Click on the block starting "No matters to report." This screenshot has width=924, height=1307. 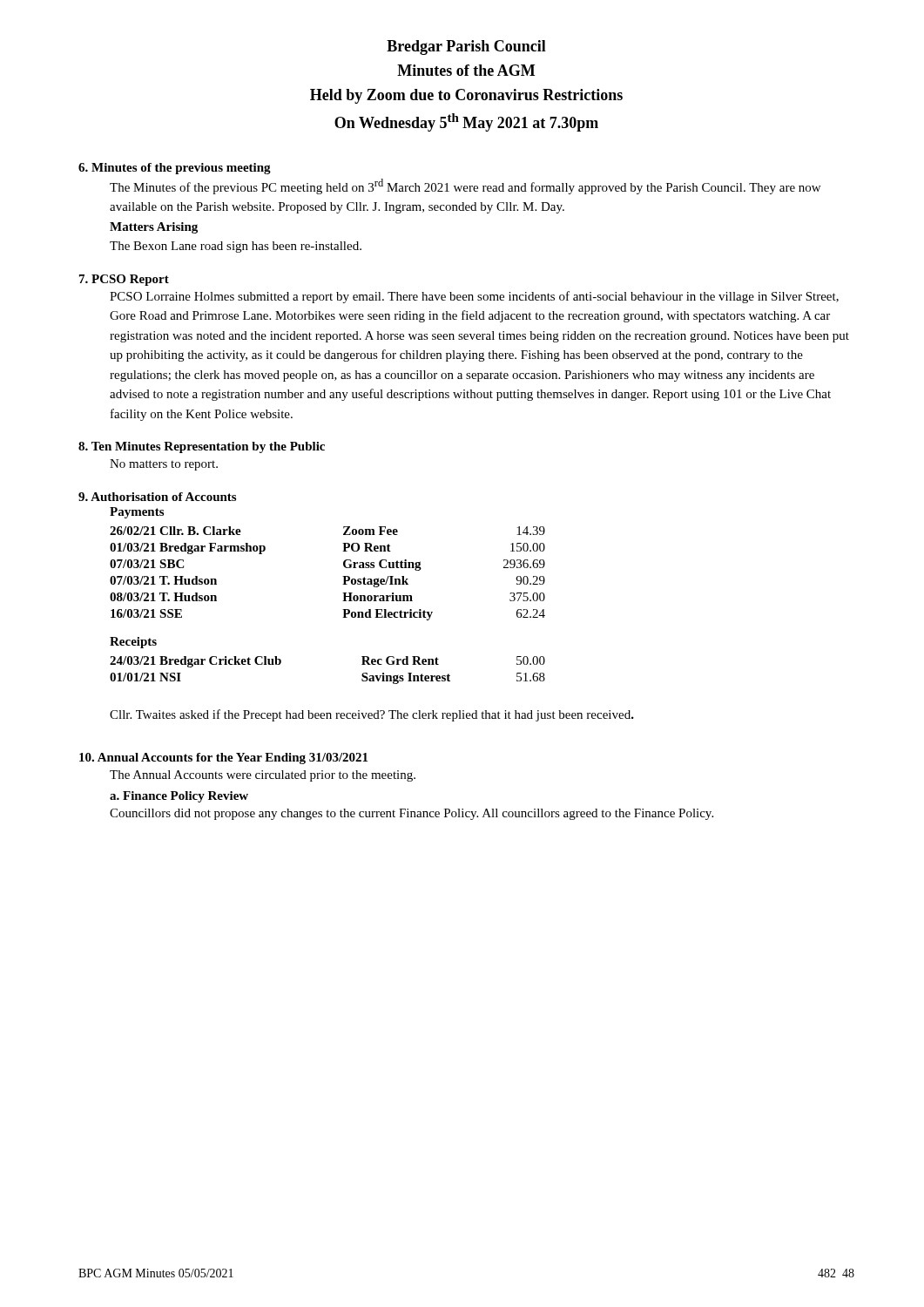(x=164, y=464)
